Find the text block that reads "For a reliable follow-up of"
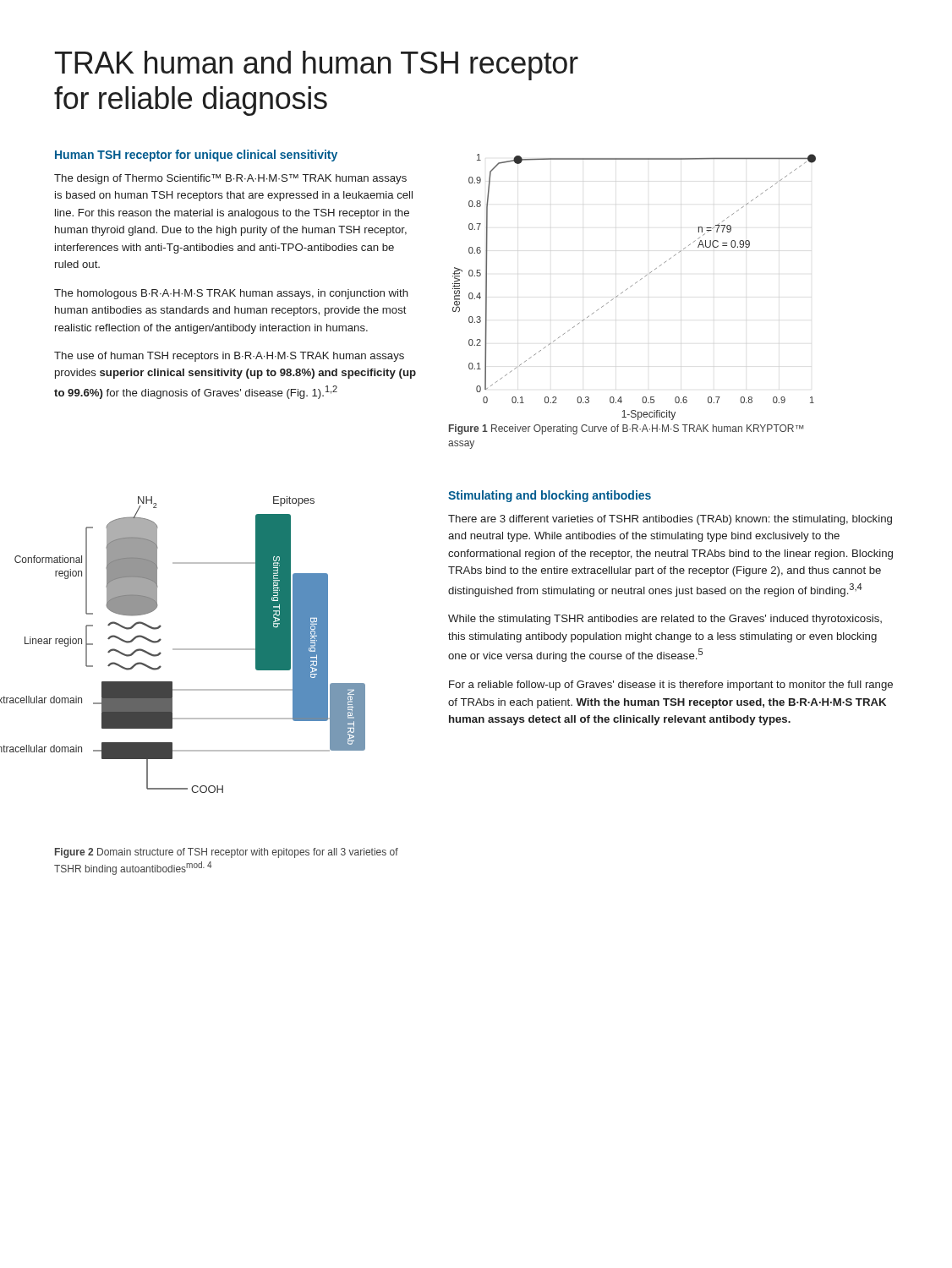 click(x=671, y=702)
